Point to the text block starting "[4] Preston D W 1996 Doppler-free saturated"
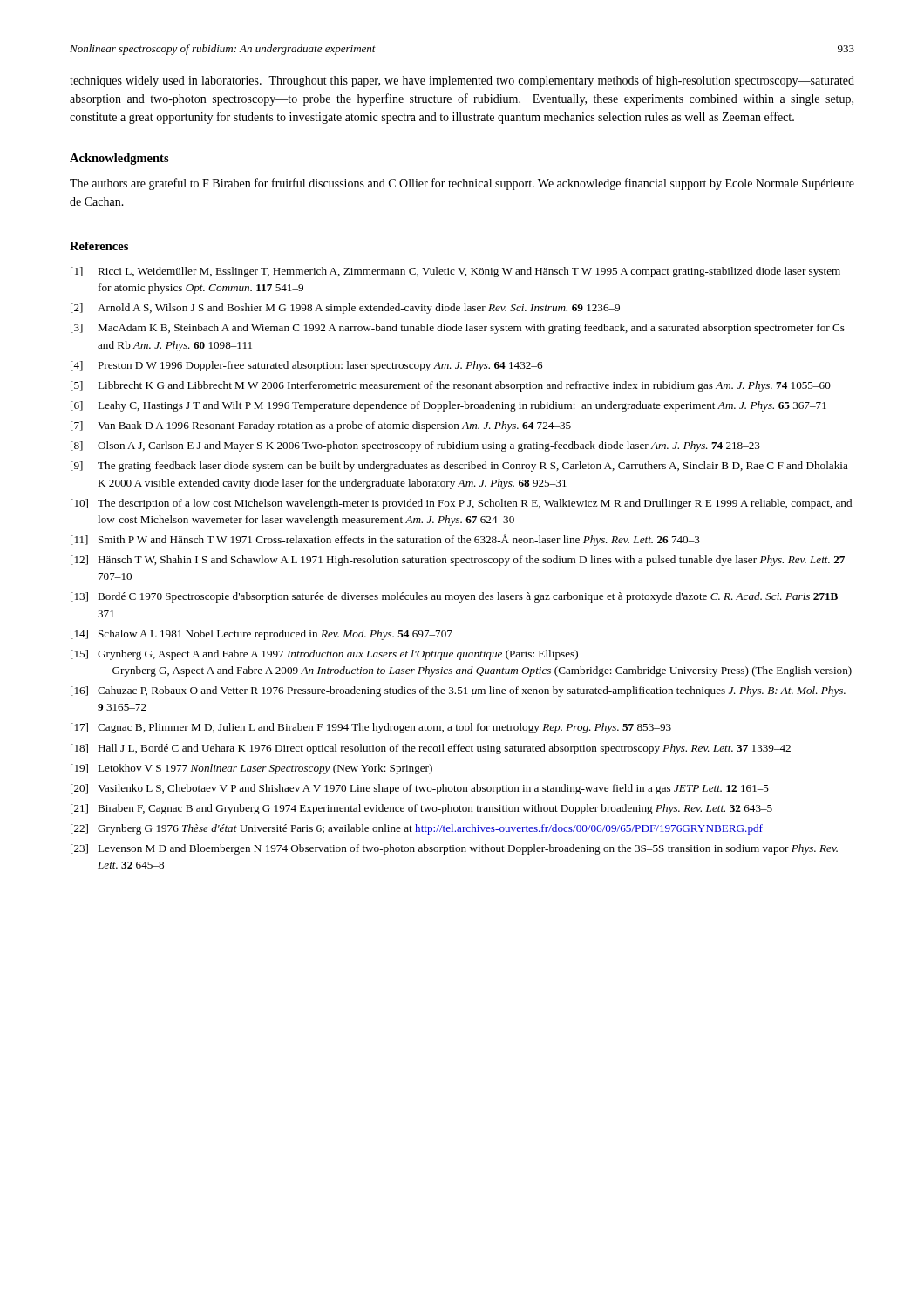Viewport: 924px width, 1308px height. [x=462, y=365]
